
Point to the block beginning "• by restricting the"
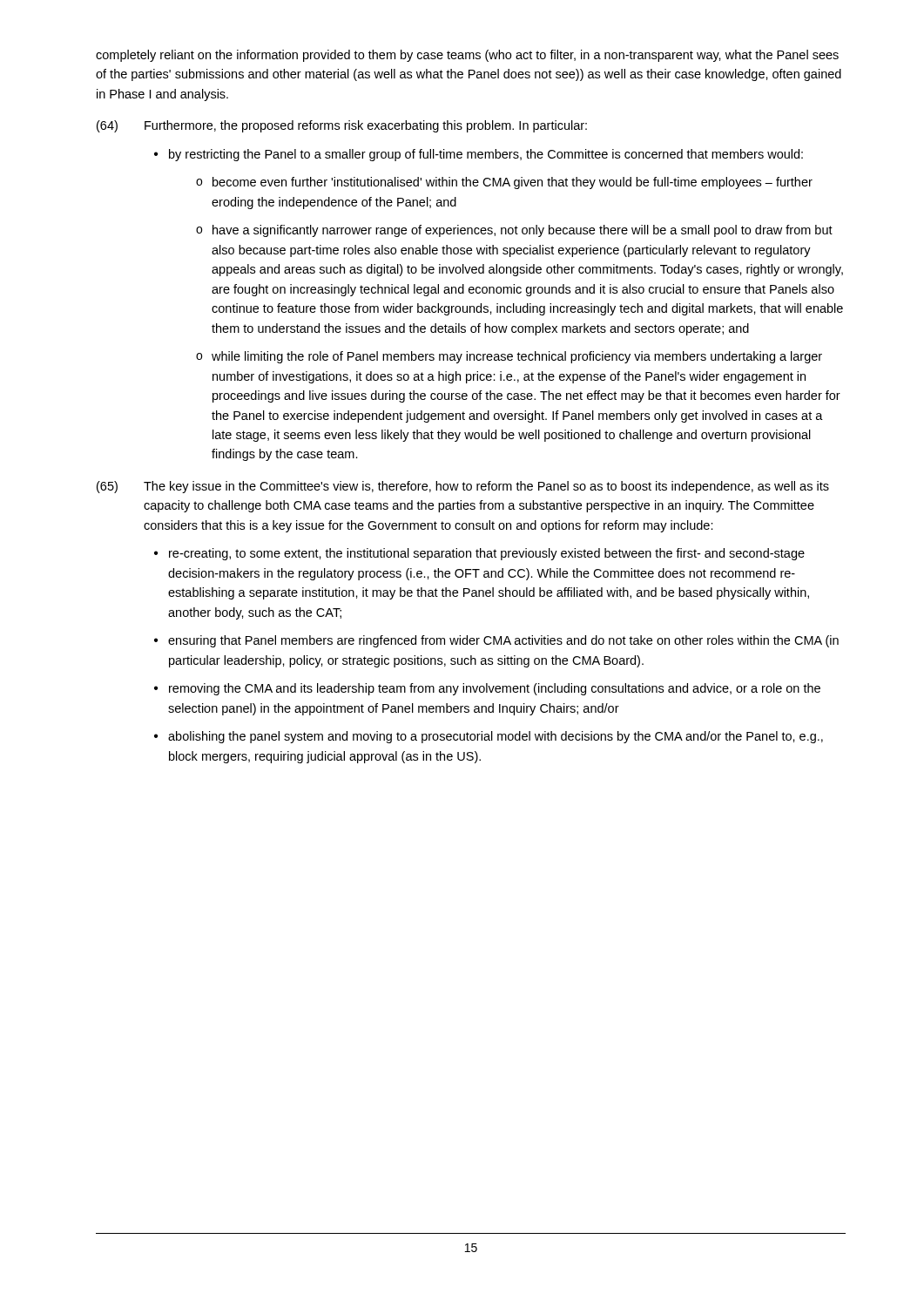click(495, 154)
